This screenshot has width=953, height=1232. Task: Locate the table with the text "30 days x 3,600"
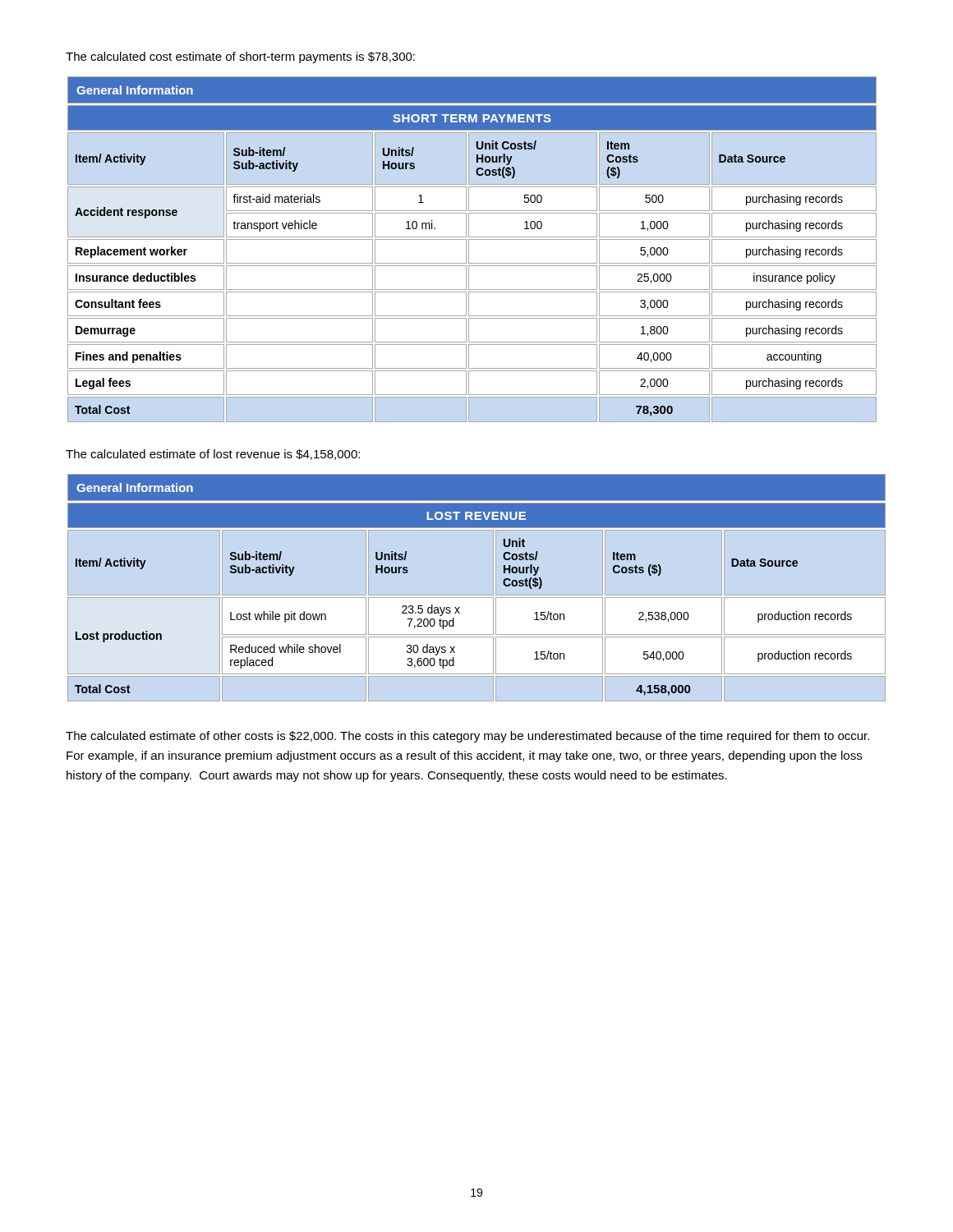pos(476,588)
